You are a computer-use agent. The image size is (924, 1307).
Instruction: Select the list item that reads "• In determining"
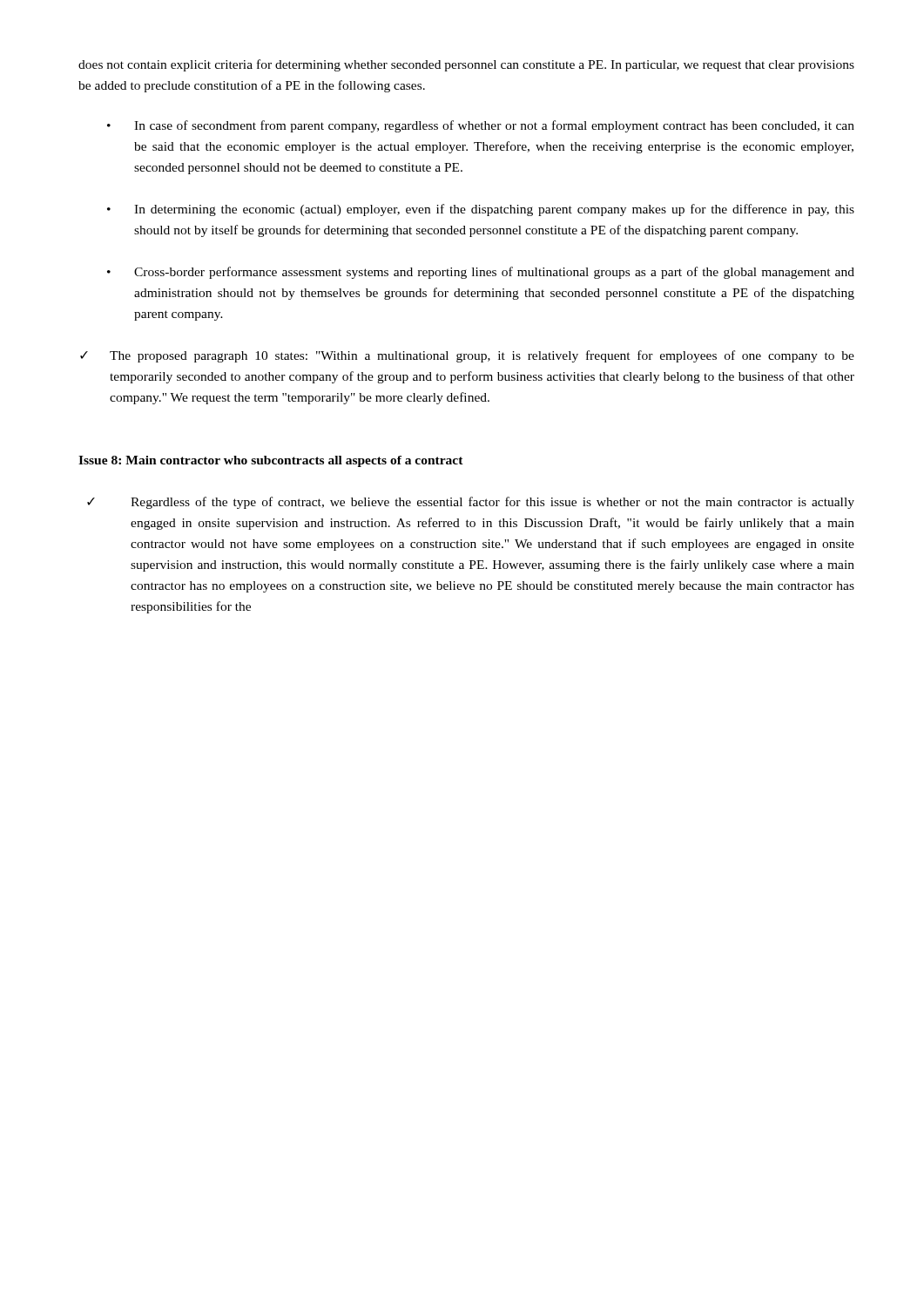[x=480, y=220]
